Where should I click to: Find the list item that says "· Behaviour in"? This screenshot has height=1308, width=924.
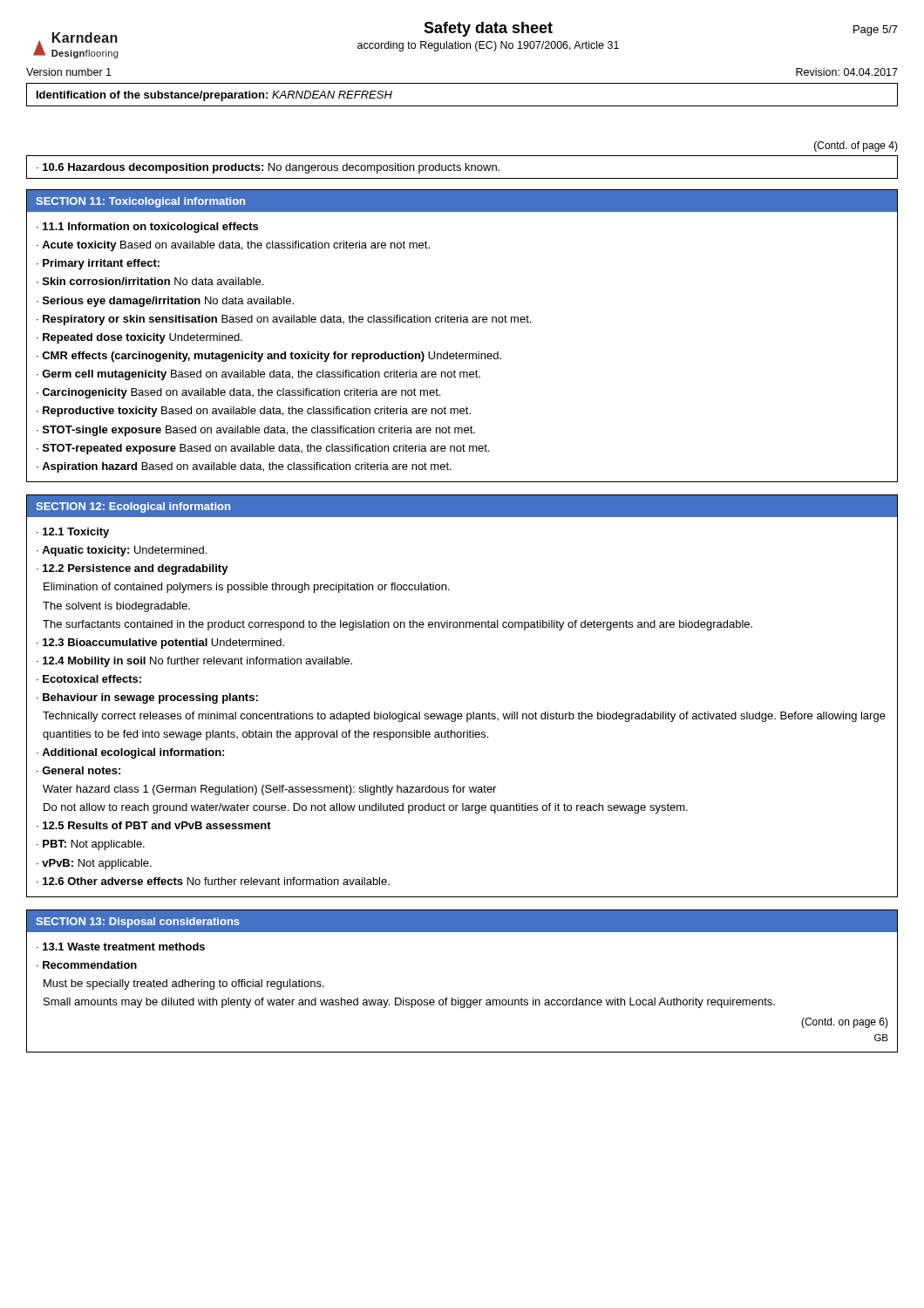[147, 697]
